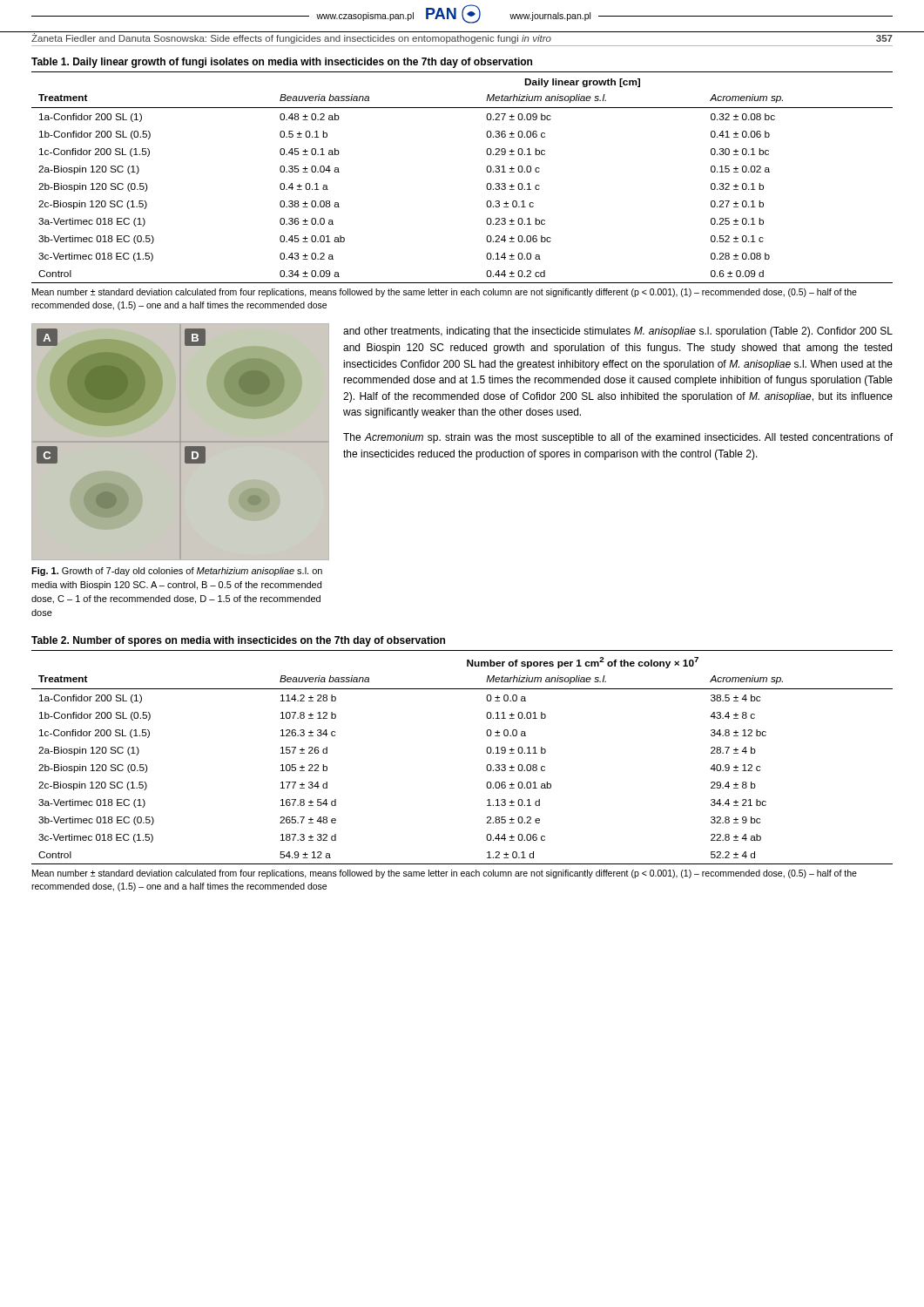Locate the passage starting "Żaneta Fiedler and Danuta Sosnowska:"
This screenshot has width=924, height=1307.
click(462, 38)
